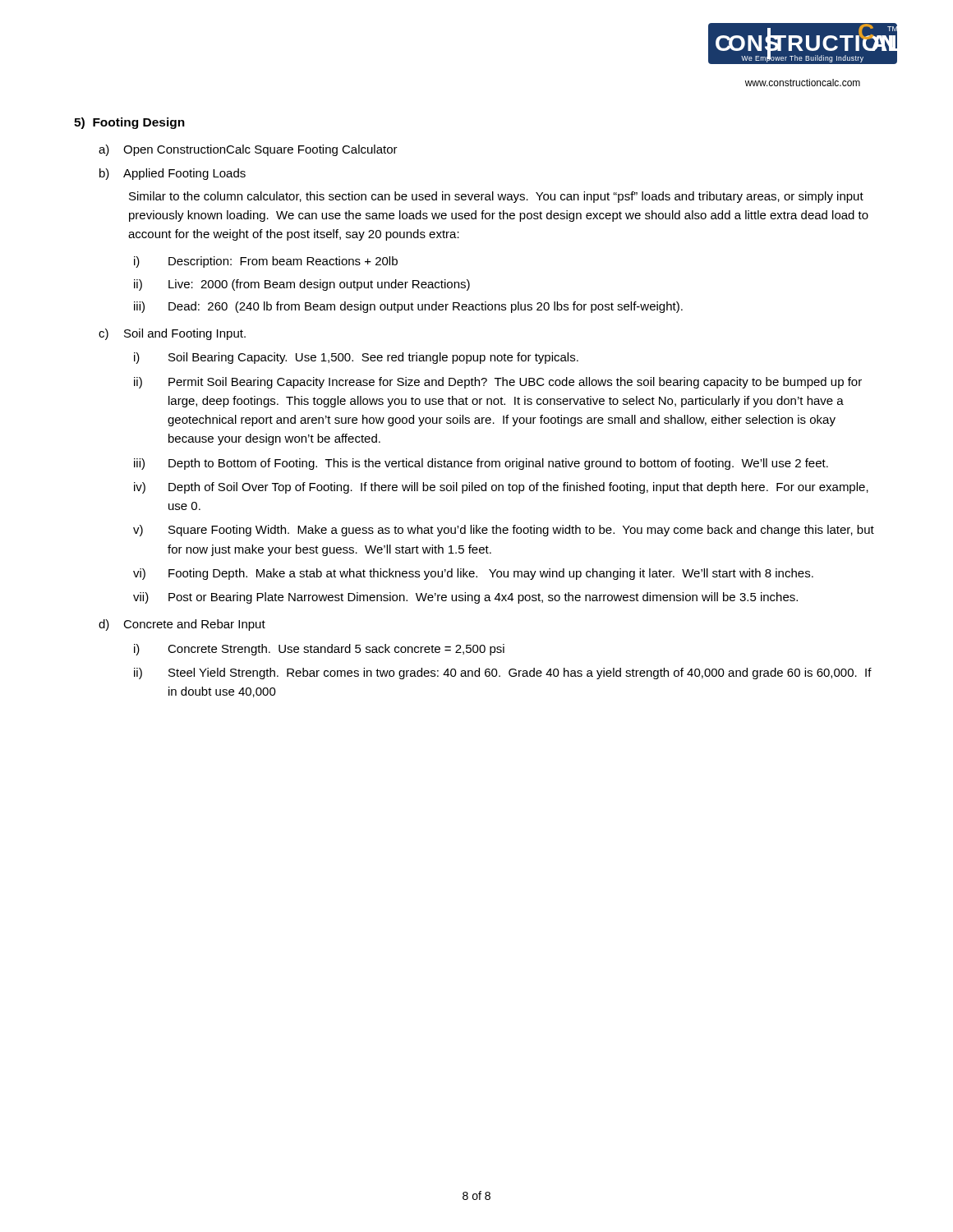Select the passage starting "vi) Footing Depth. Make a stab"
The image size is (953, 1232).
point(504,573)
